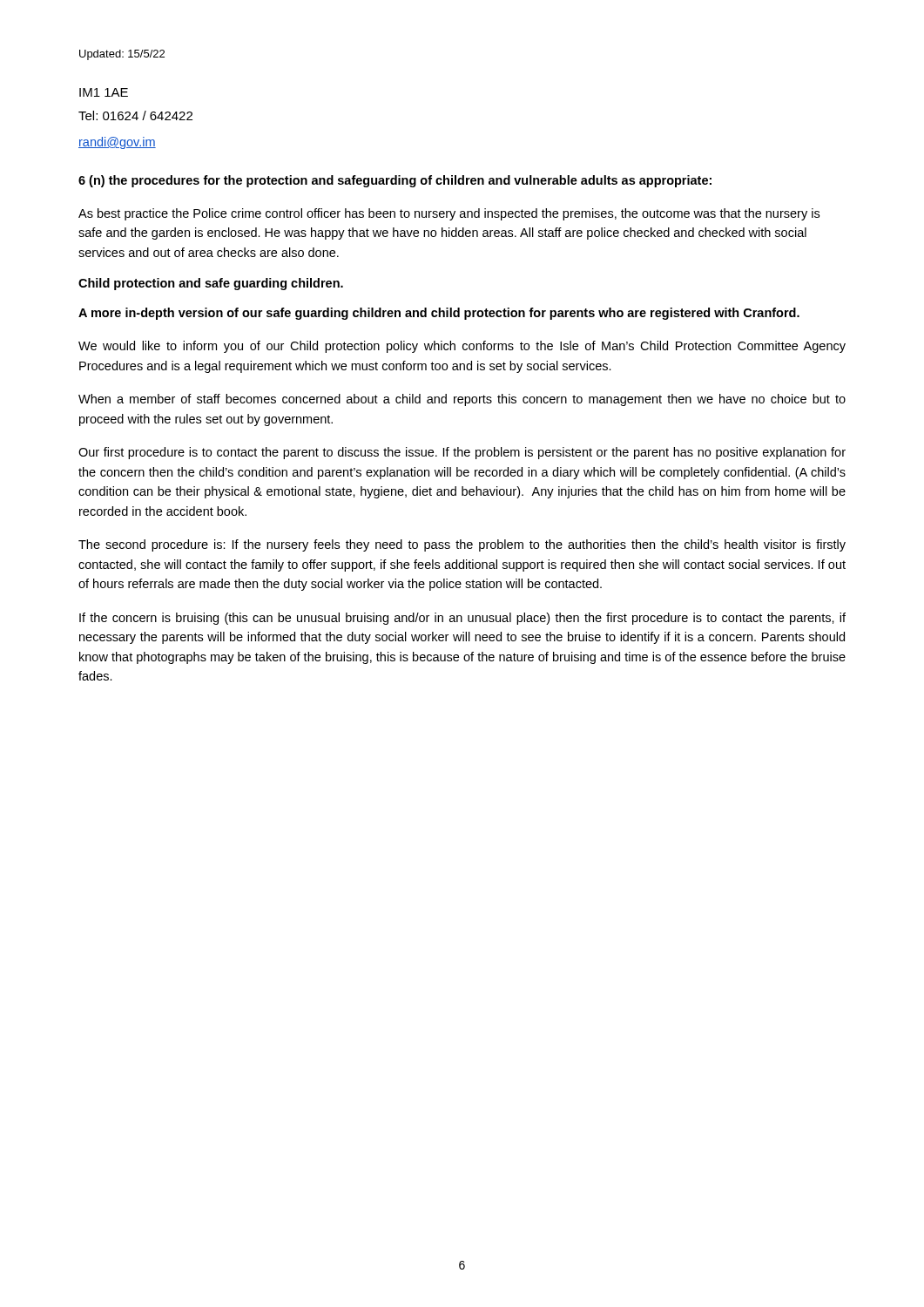The height and width of the screenshot is (1307, 924).
Task: Click on the block starting "Our first procedure is to"
Action: [462, 482]
